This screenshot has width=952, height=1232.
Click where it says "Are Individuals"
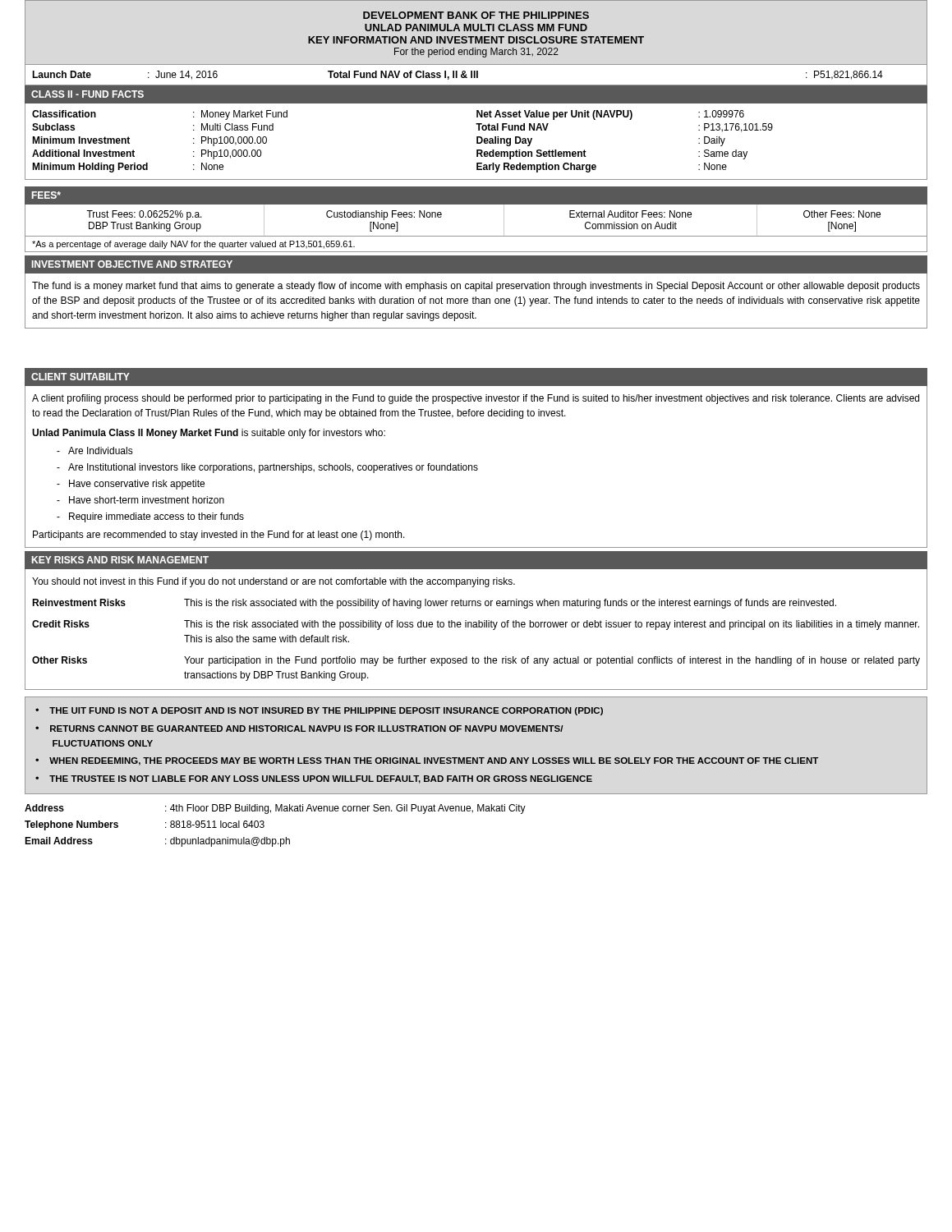click(x=100, y=451)
